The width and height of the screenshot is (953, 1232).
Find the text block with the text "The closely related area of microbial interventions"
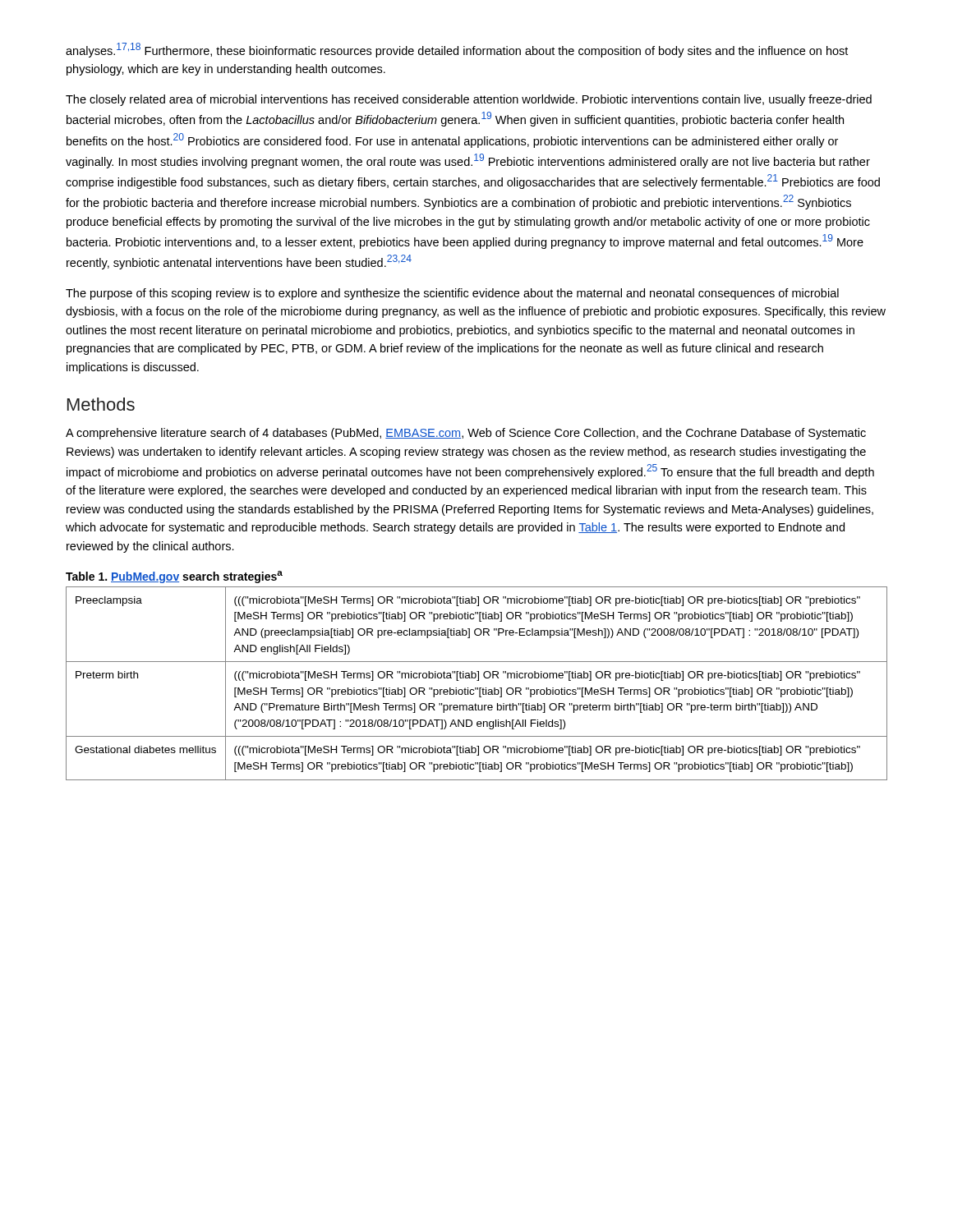coord(476,181)
